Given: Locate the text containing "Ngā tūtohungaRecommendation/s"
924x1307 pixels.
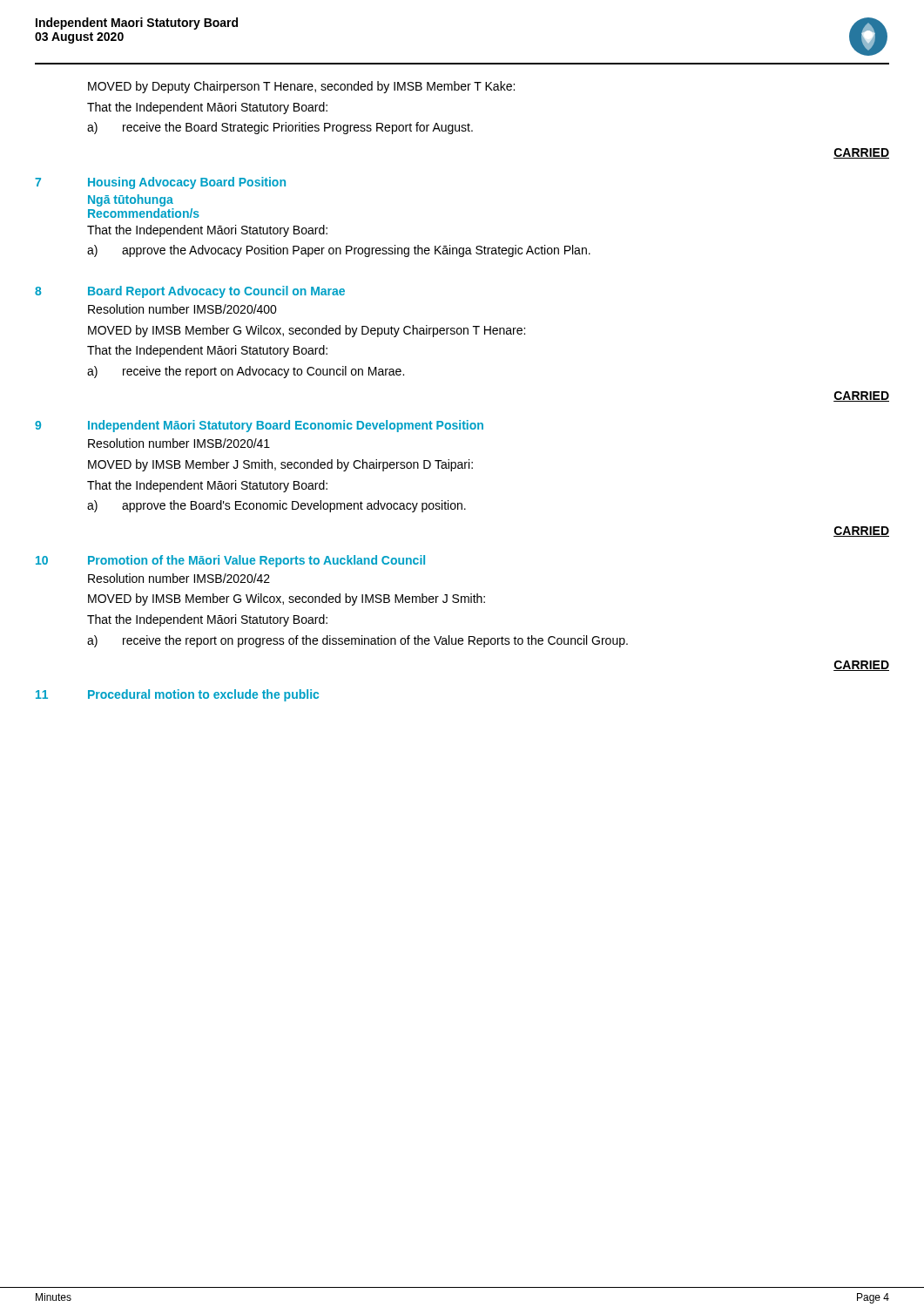Looking at the screenshot, I should pos(143,206).
